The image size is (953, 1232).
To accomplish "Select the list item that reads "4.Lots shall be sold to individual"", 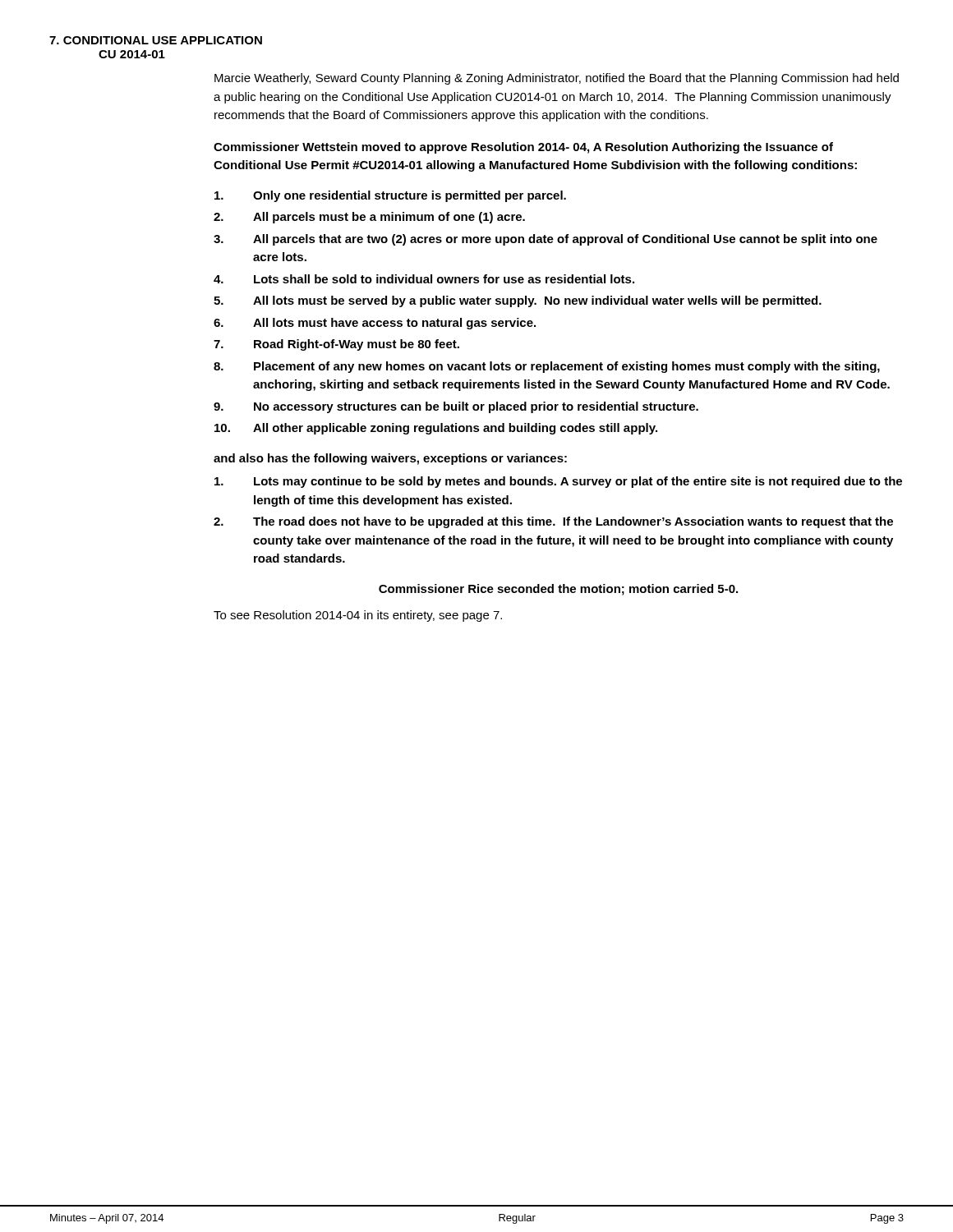I will (559, 279).
